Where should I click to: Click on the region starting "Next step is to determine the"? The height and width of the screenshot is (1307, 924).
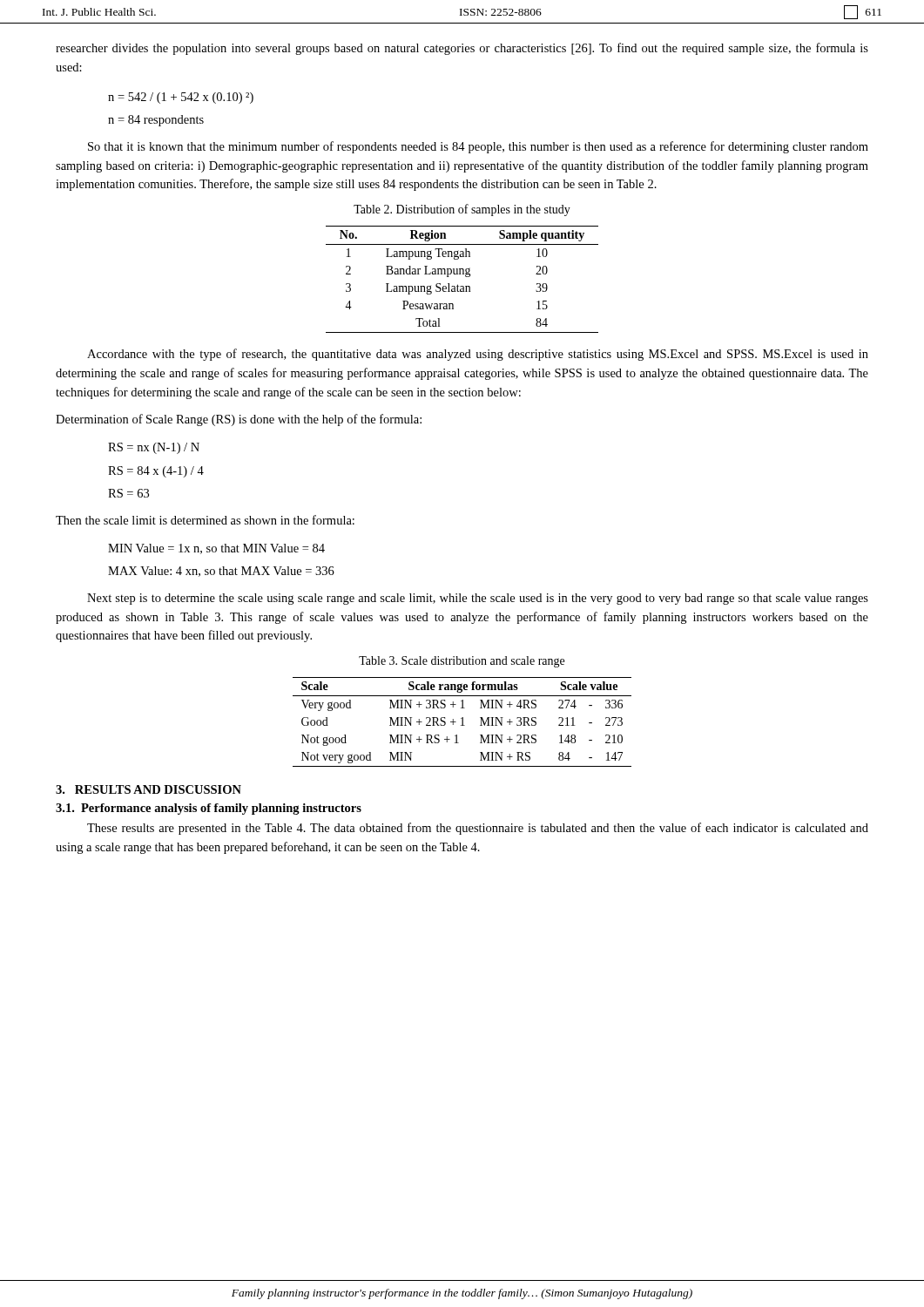tap(462, 617)
